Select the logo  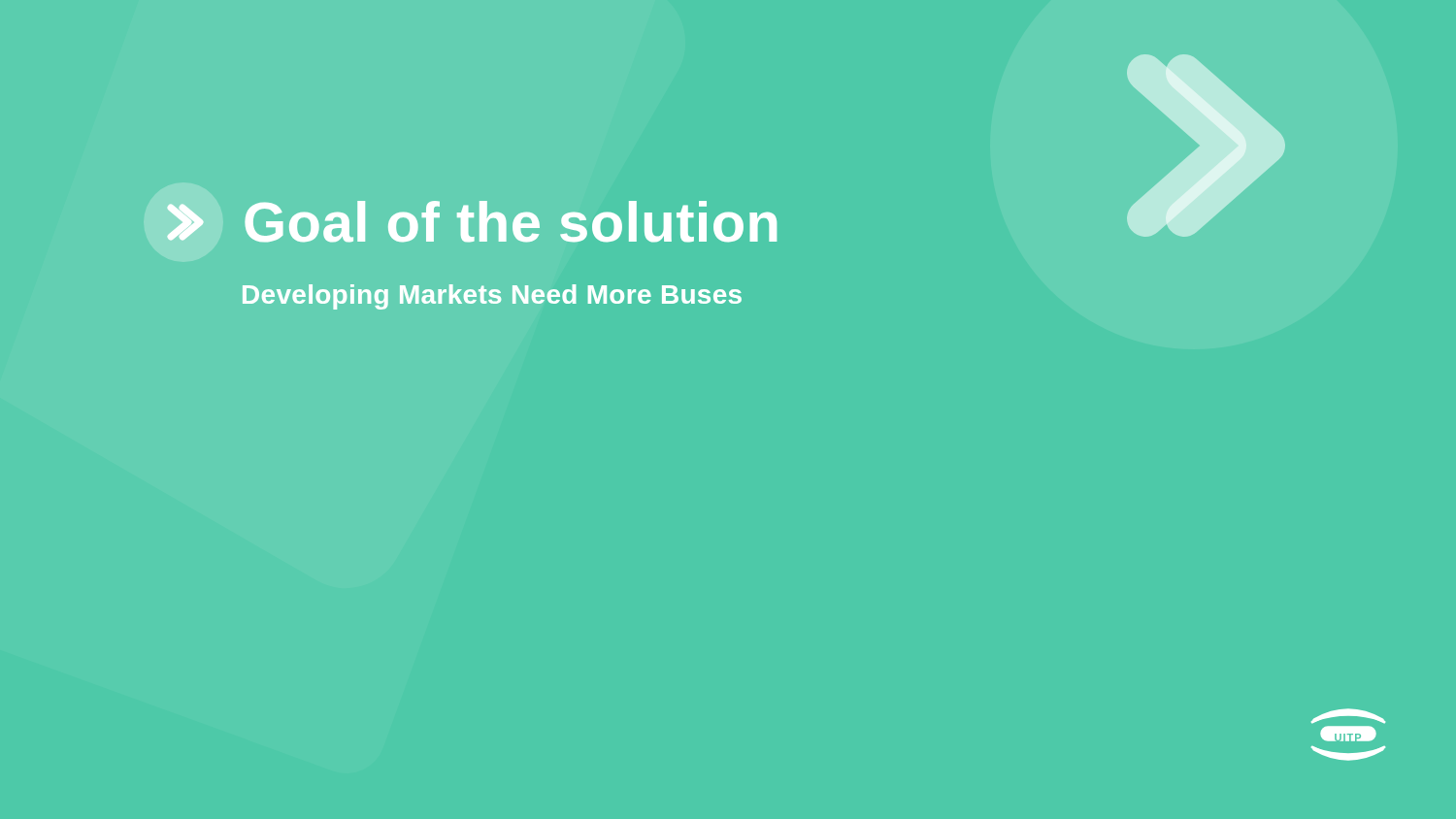tap(1348, 738)
